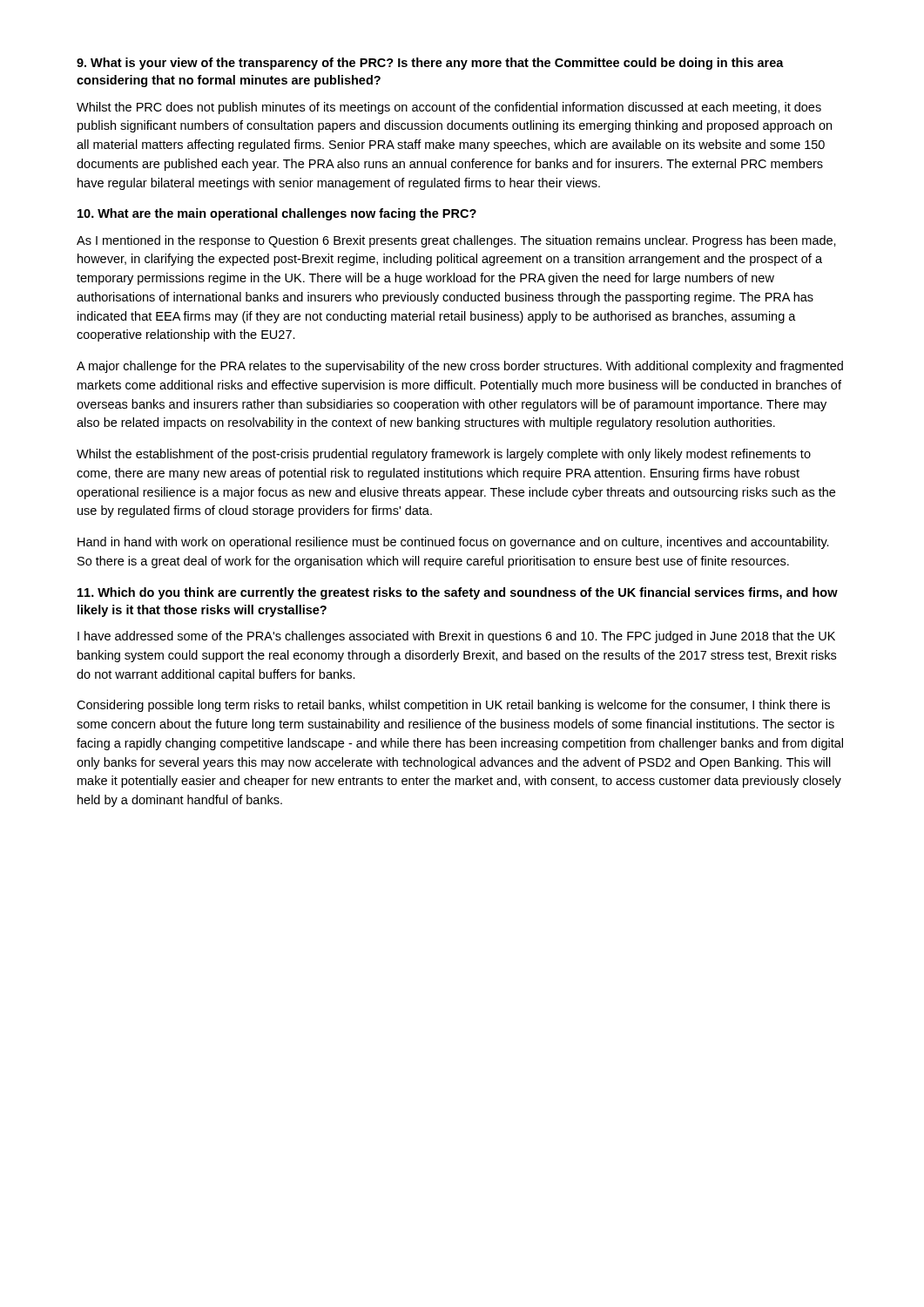The image size is (924, 1307).
Task: Locate the text block containing "A major challenge for the PRA"
Action: point(460,395)
